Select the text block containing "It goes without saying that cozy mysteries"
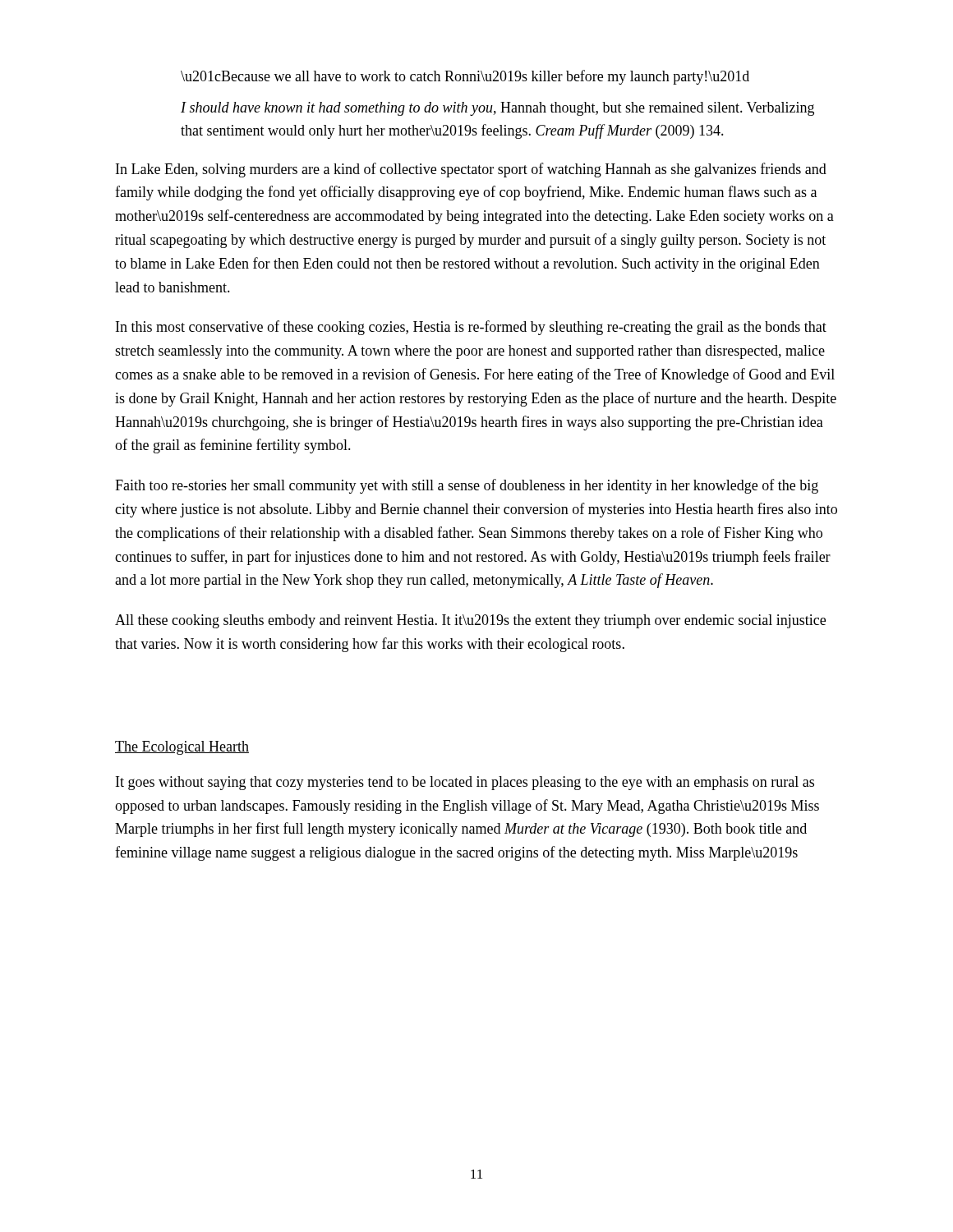This screenshot has height=1232, width=953. pos(467,817)
